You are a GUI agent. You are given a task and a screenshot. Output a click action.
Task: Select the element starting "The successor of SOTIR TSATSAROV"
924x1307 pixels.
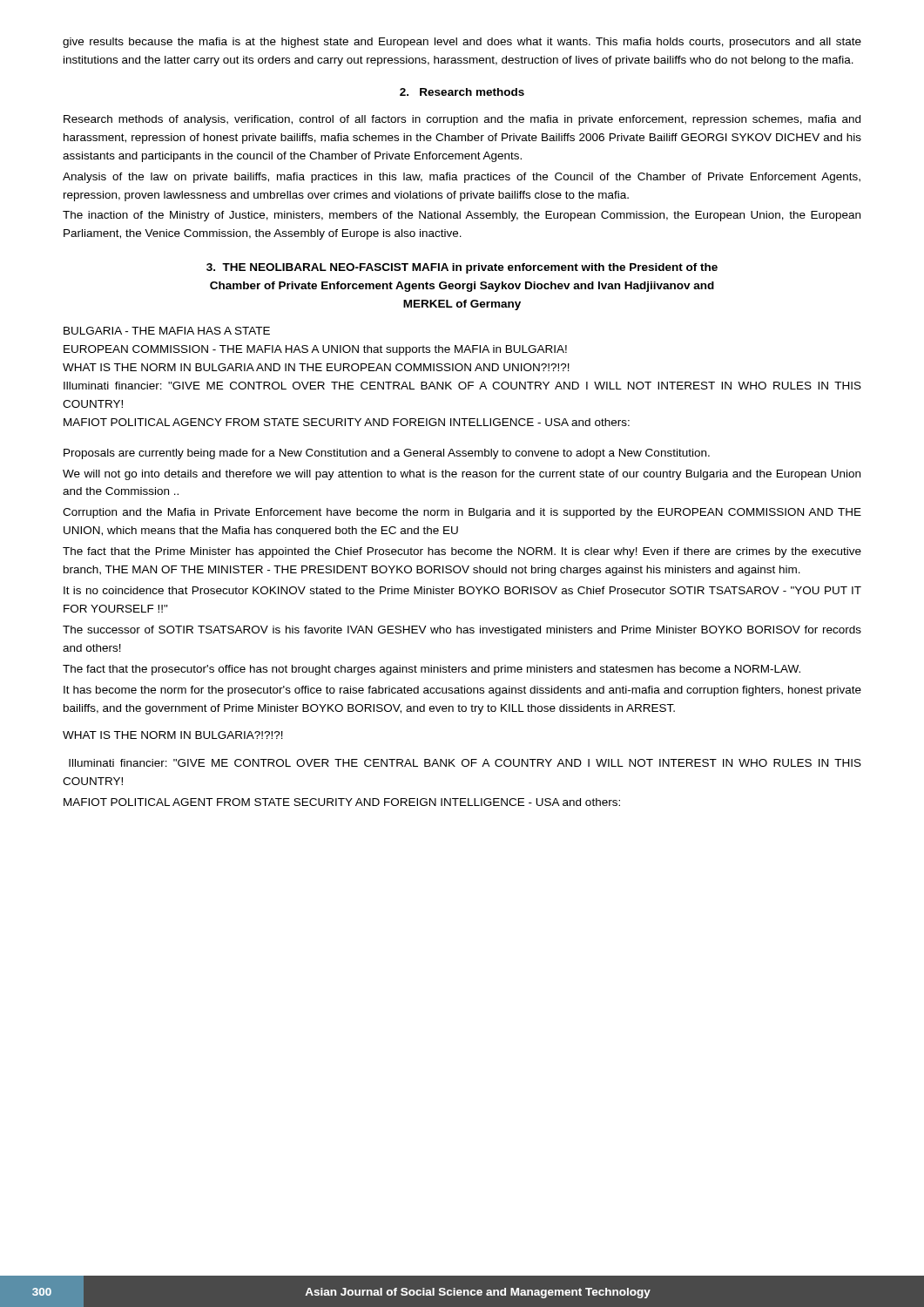point(462,639)
